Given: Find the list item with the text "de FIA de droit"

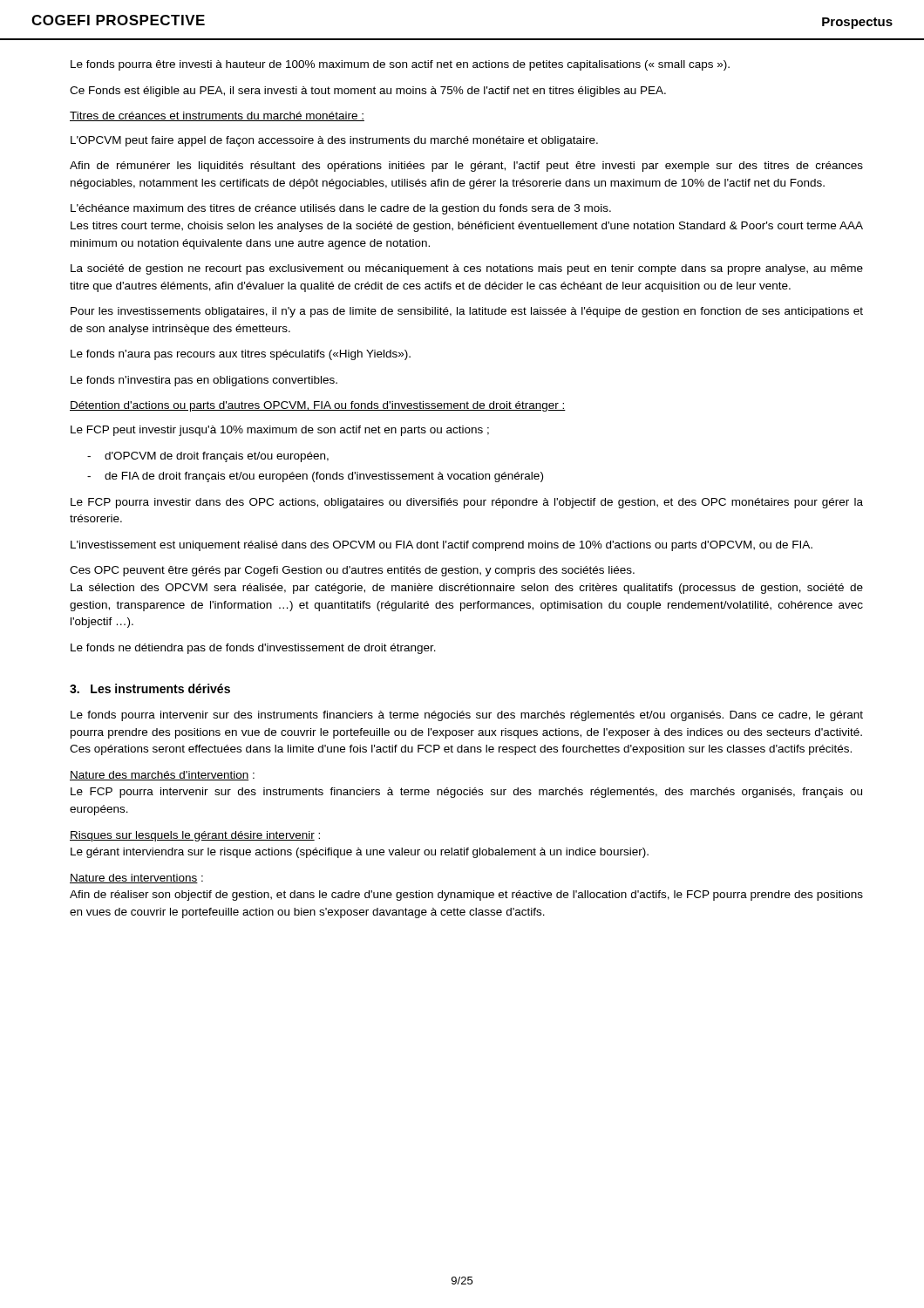Looking at the screenshot, I should click(x=324, y=476).
